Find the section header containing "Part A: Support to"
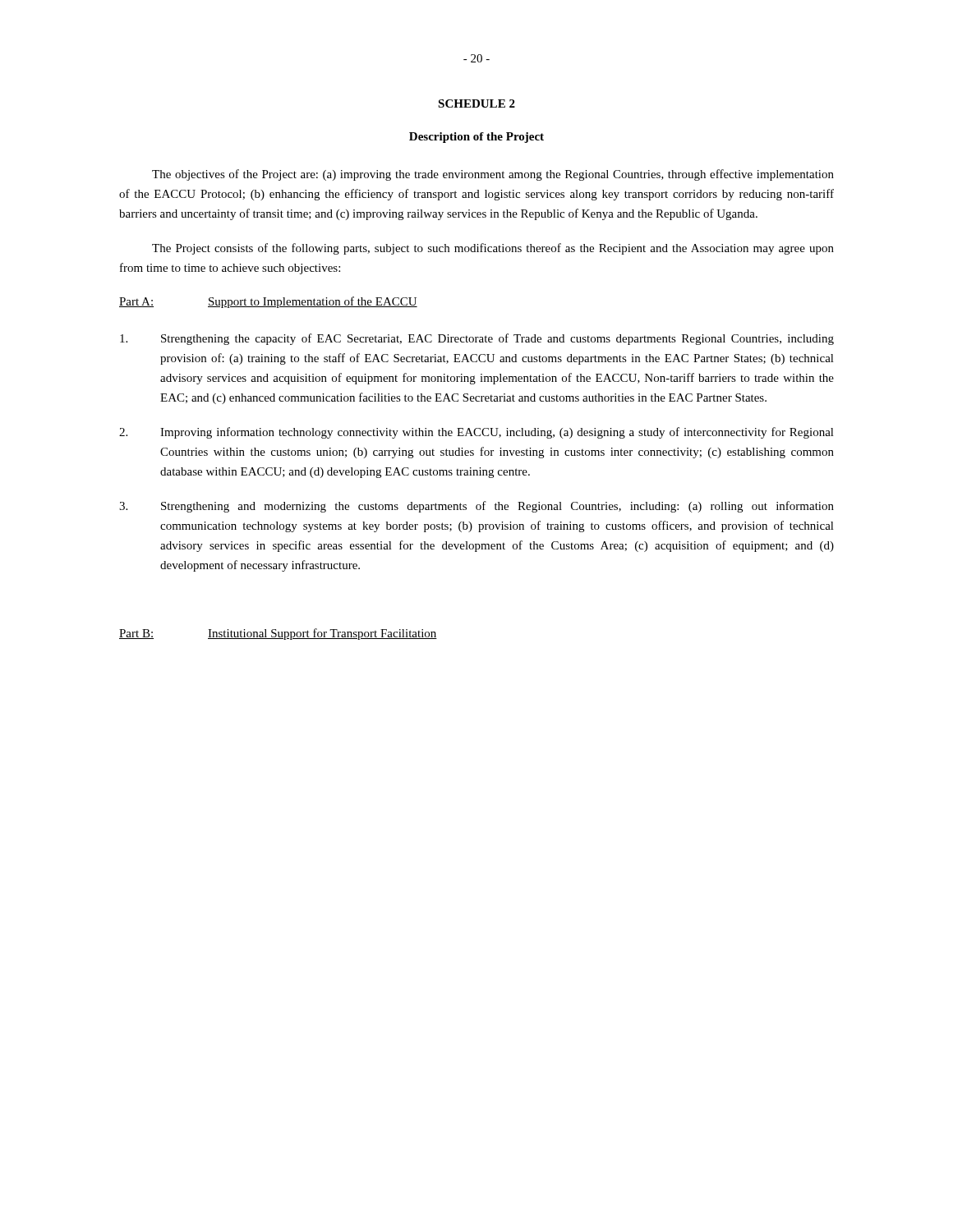Viewport: 953px width, 1232px height. click(268, 301)
